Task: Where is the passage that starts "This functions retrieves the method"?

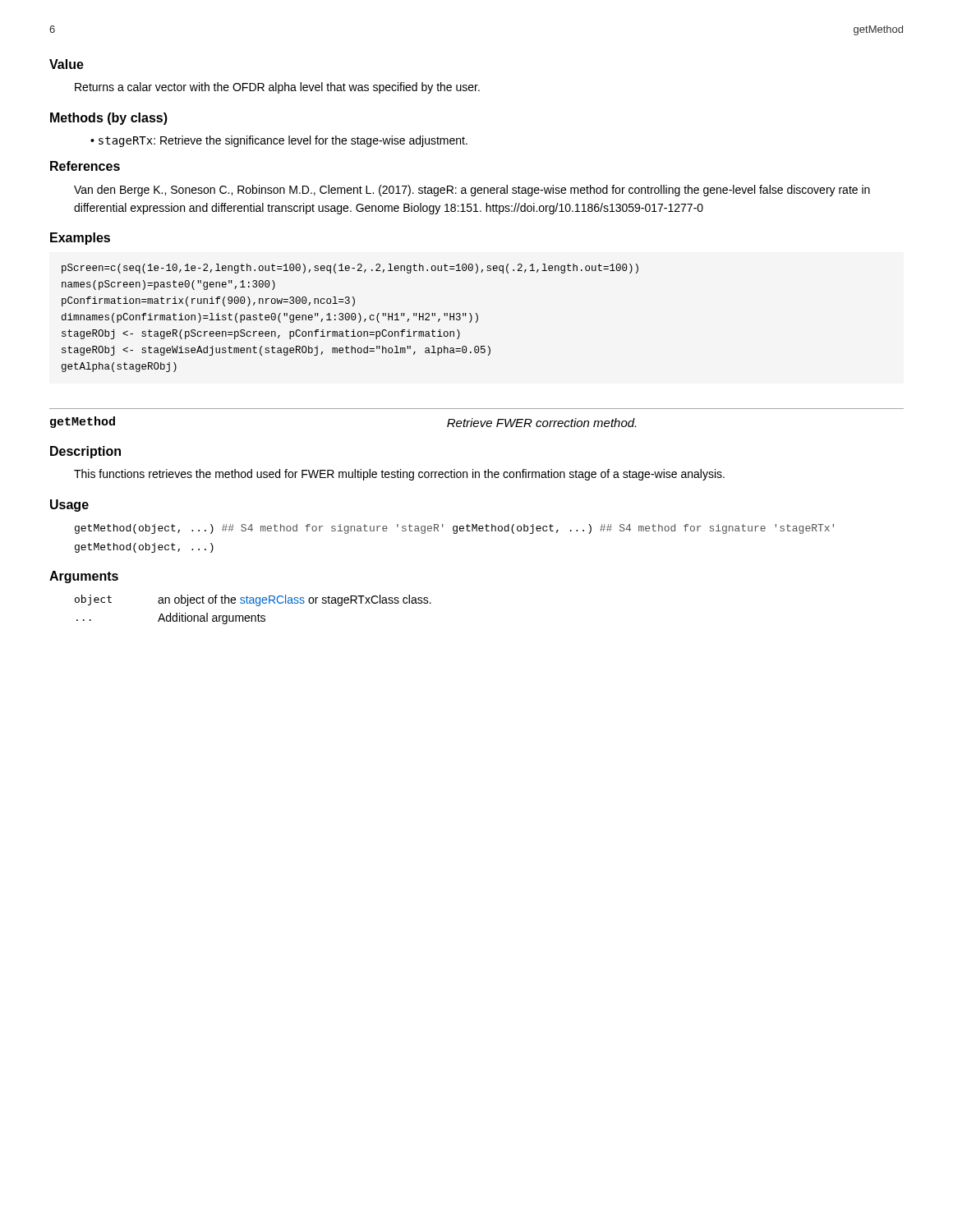Action: pos(400,474)
